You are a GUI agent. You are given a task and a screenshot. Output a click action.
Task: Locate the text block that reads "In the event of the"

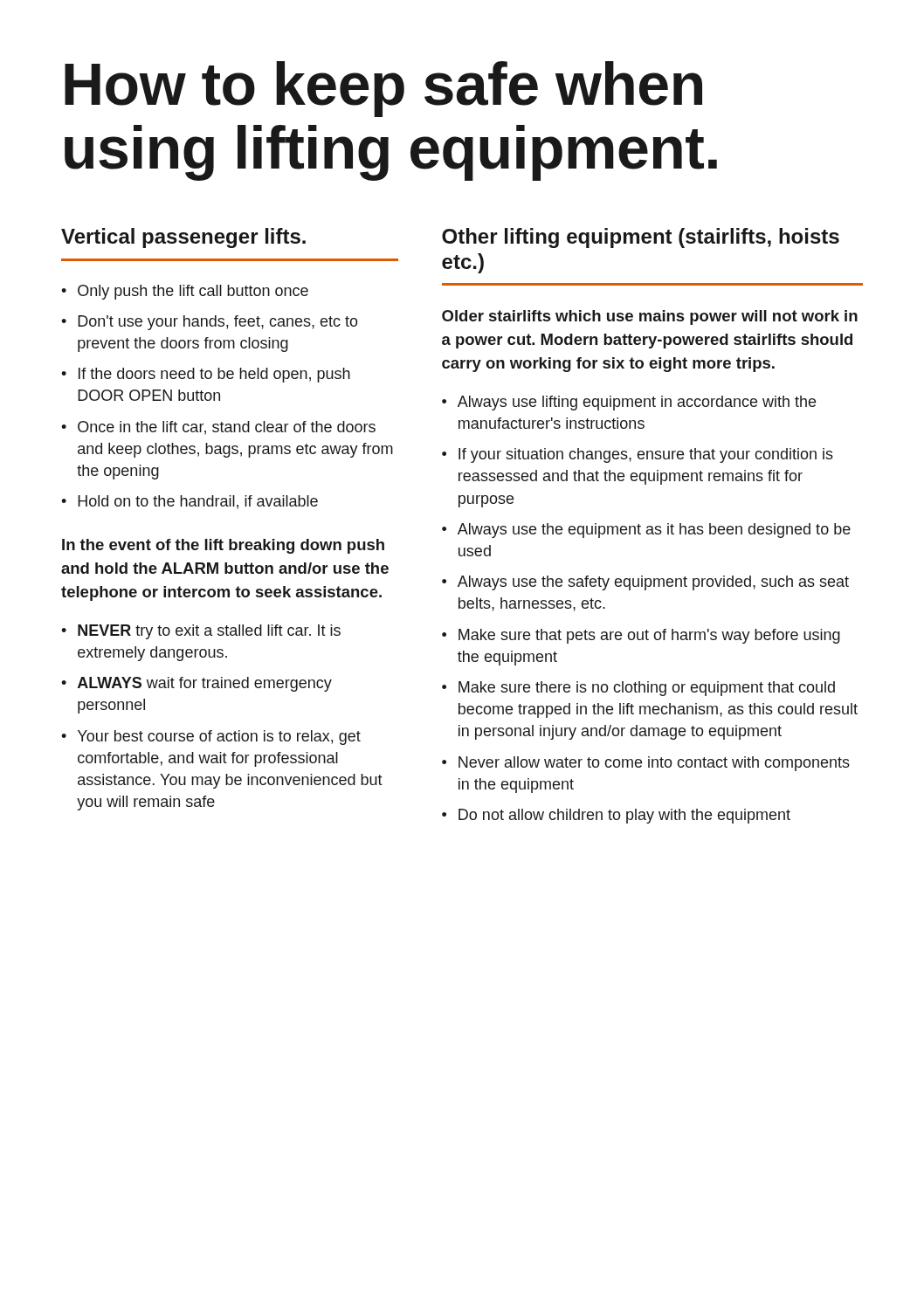(x=225, y=568)
